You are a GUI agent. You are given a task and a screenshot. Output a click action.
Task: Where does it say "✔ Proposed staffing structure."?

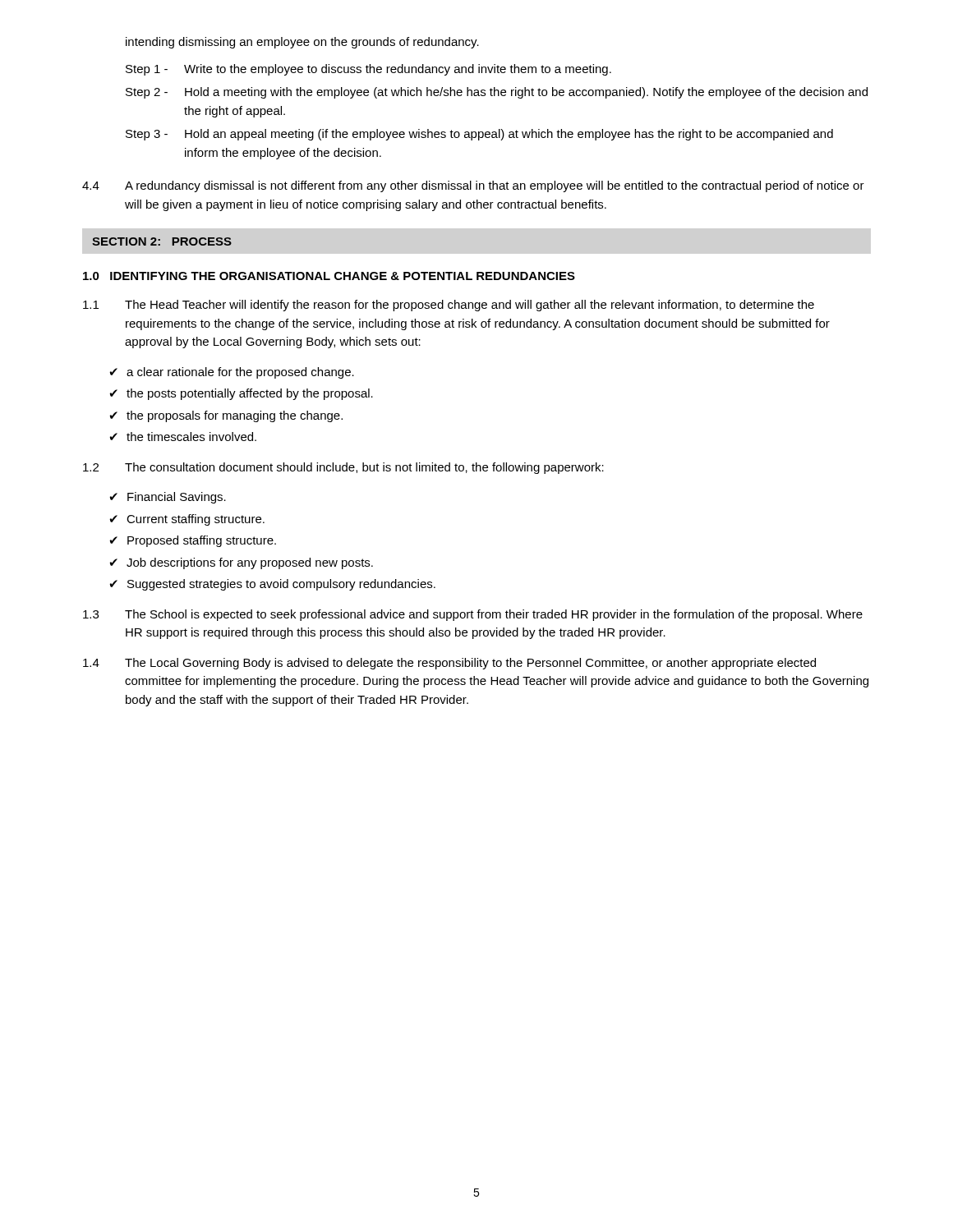[193, 541]
